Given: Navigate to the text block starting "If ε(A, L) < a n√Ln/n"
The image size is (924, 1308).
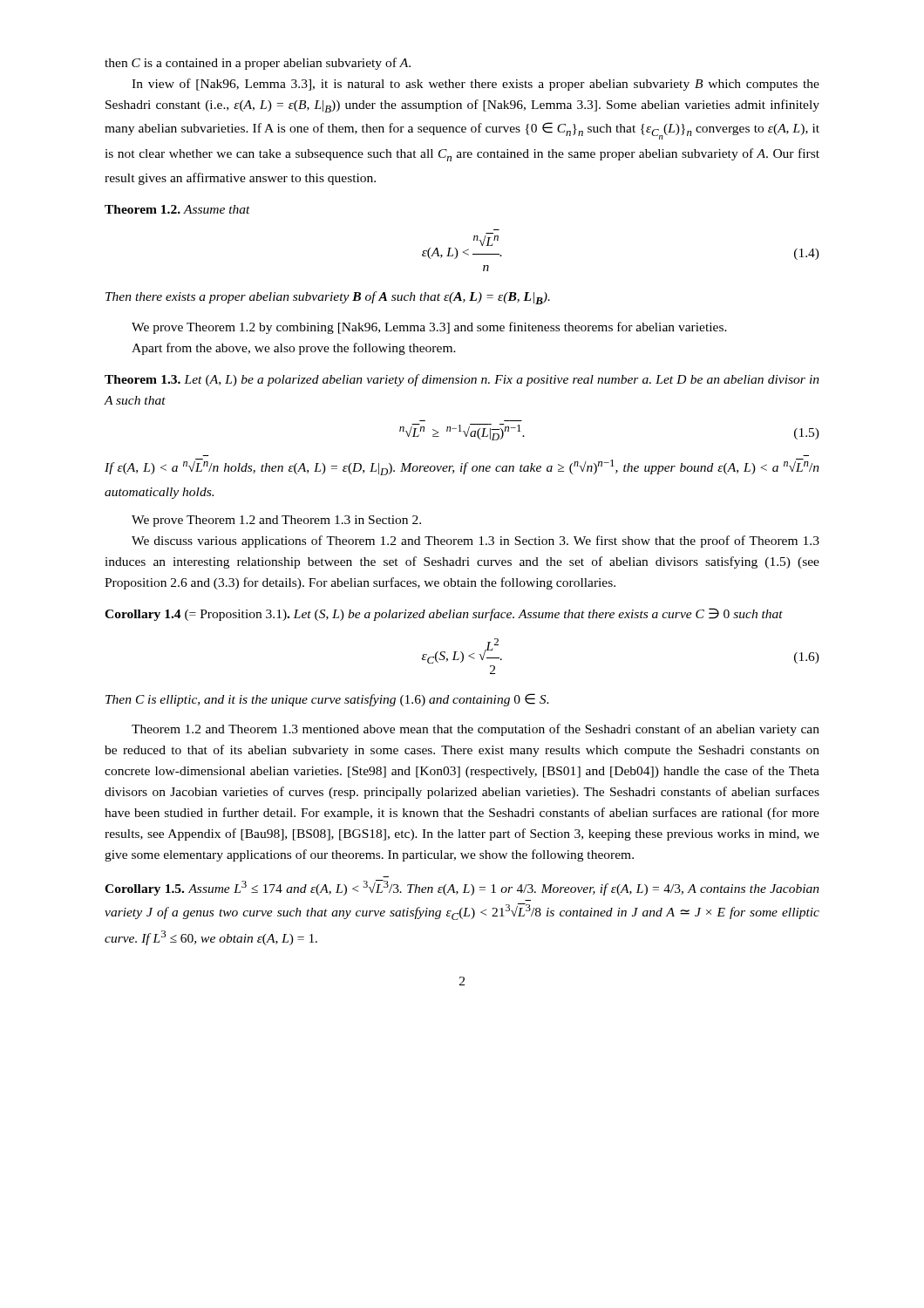Looking at the screenshot, I should (462, 478).
